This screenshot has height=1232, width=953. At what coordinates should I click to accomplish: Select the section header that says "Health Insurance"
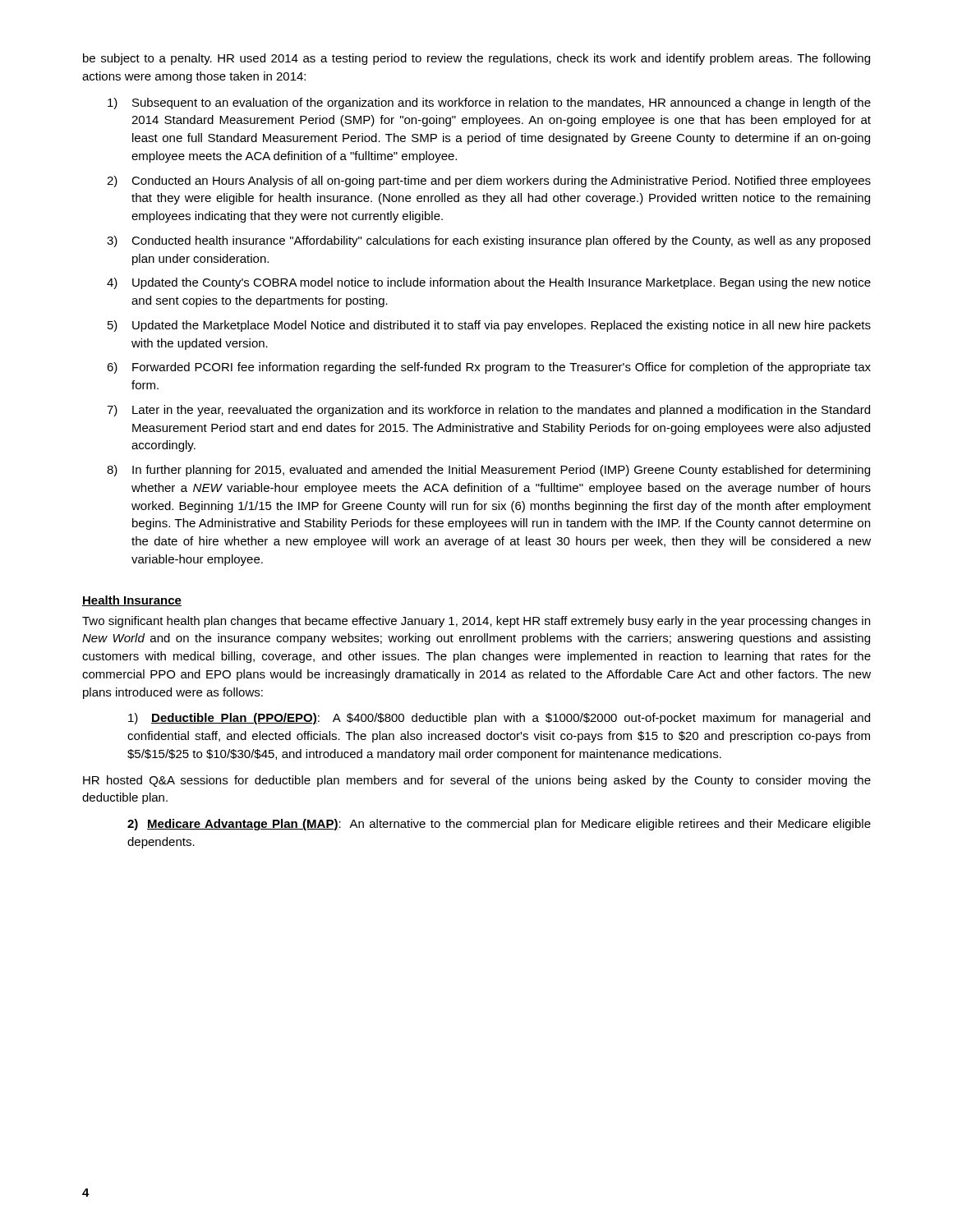click(132, 600)
